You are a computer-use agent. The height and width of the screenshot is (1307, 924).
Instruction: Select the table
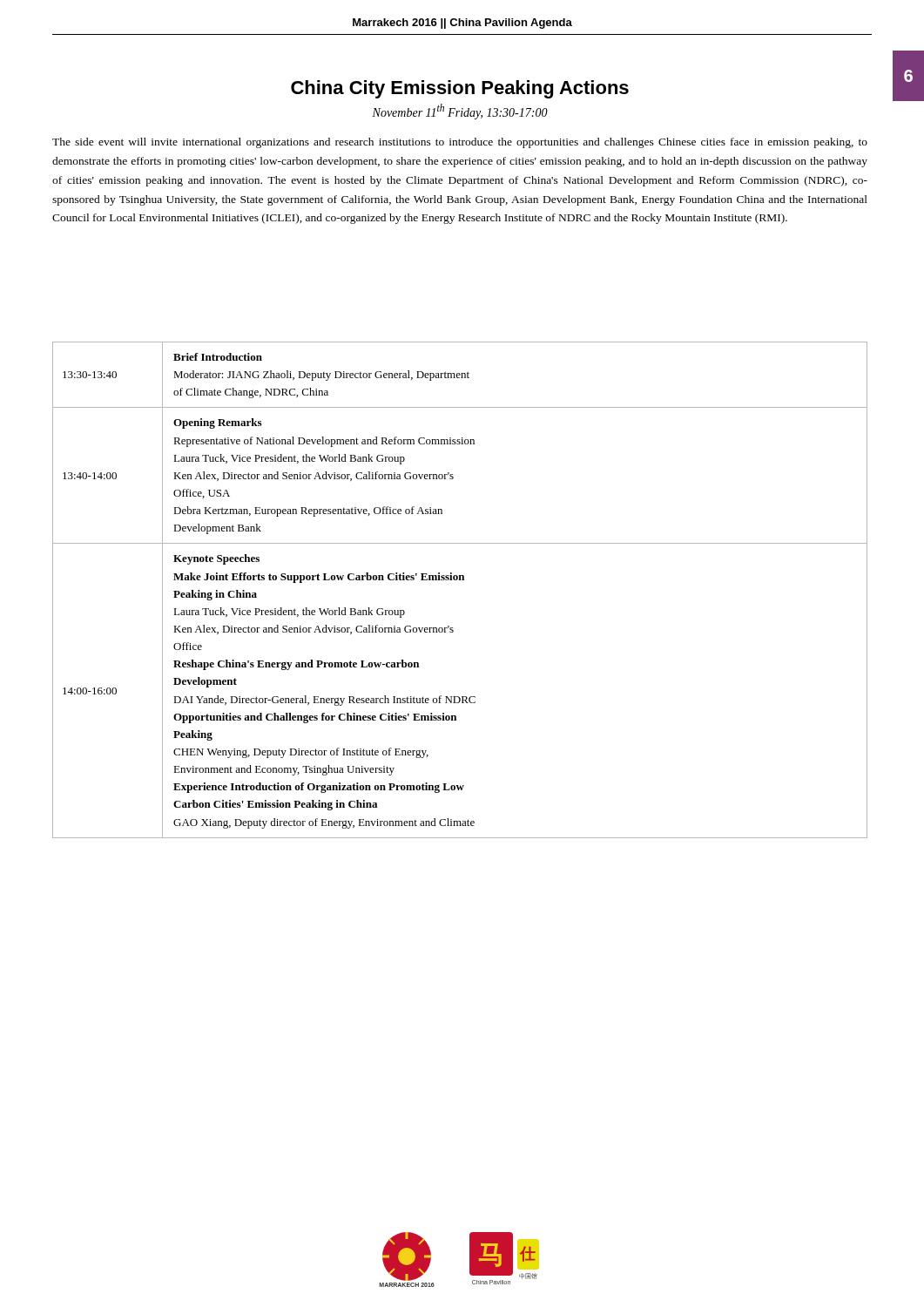coord(460,590)
